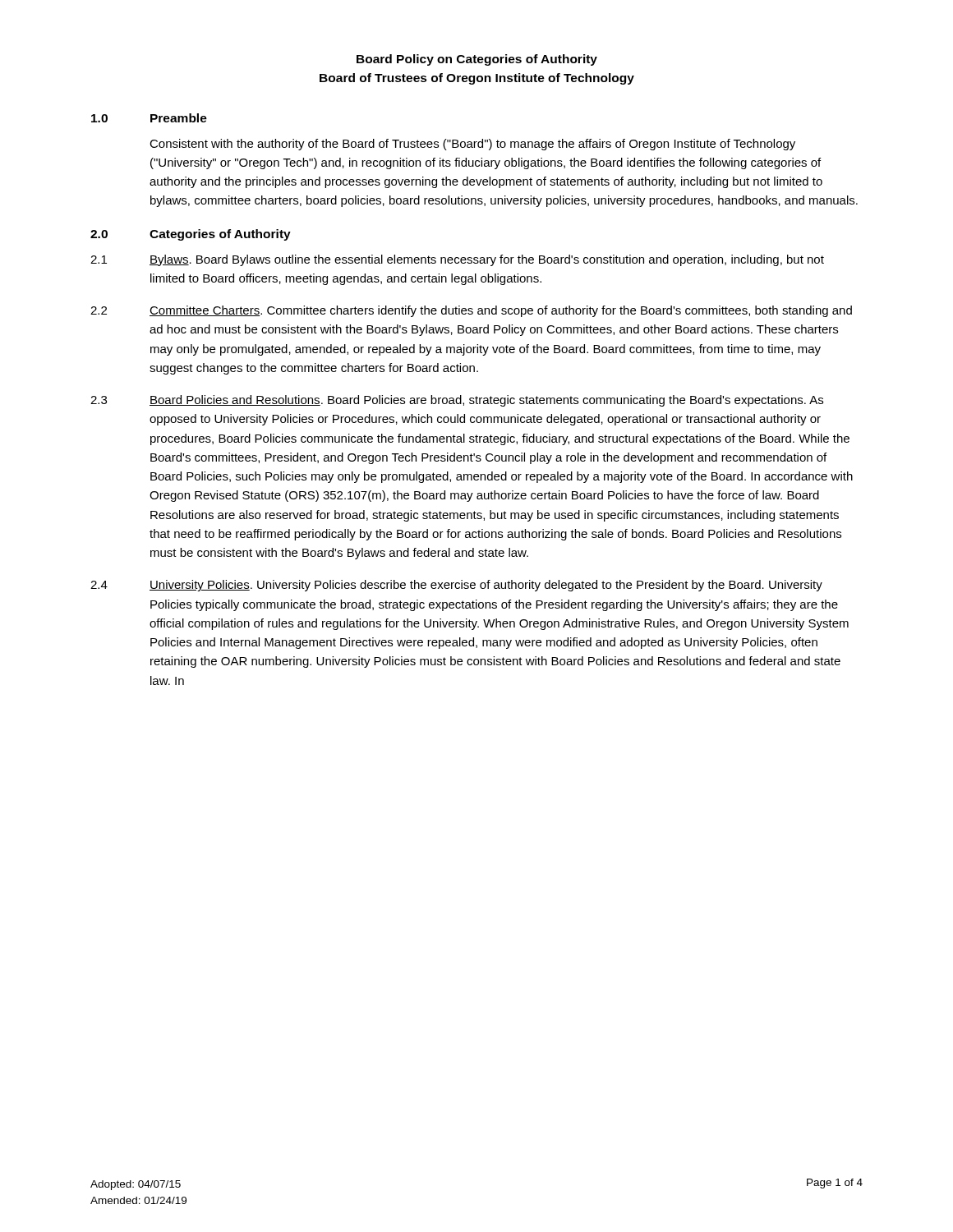The height and width of the screenshot is (1232, 953).
Task: Locate the passage starting "1 Bylaws. Board Bylaws outline the essential elements"
Action: point(476,268)
